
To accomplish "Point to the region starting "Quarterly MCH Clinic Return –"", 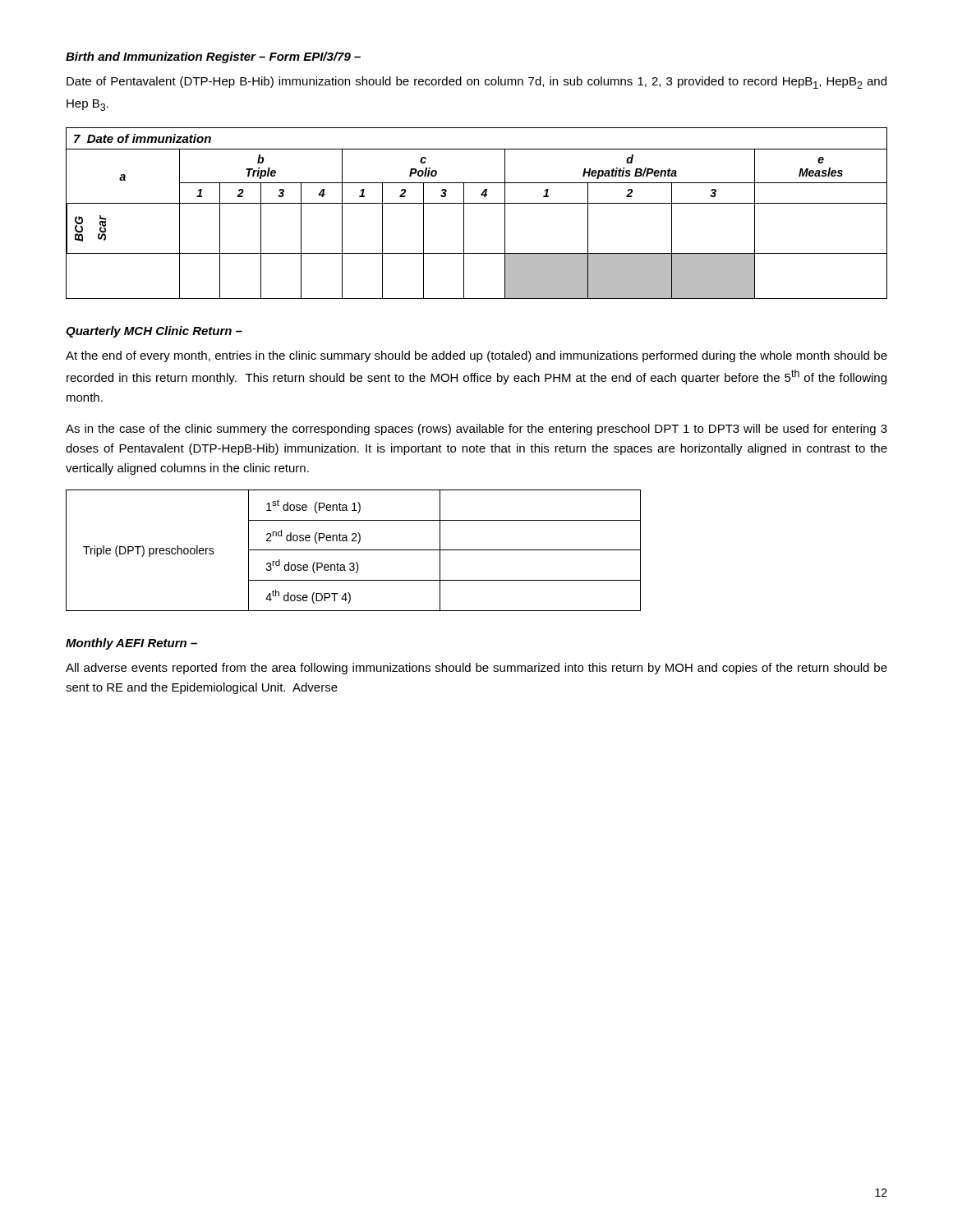I will (x=154, y=331).
